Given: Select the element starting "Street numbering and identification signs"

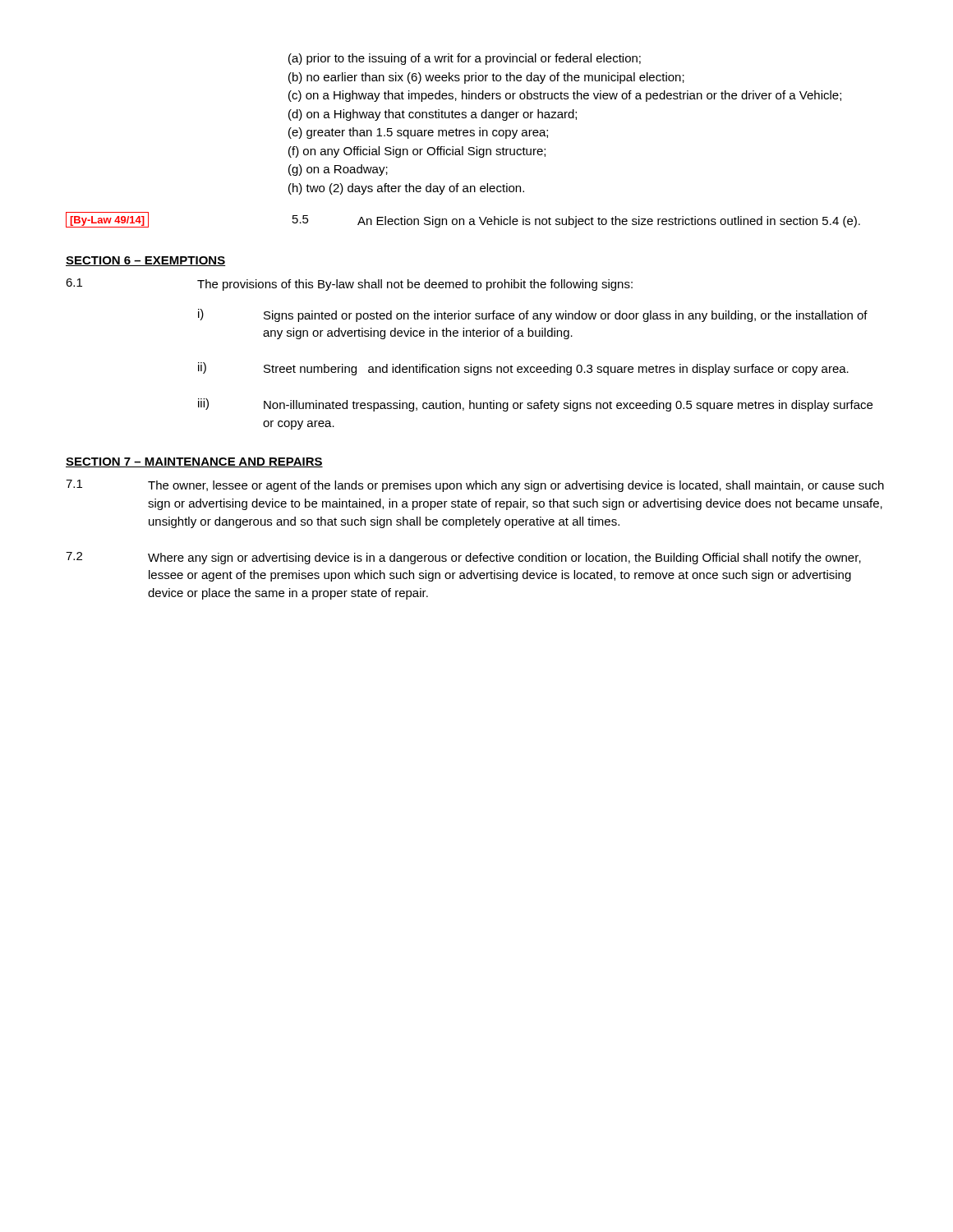Looking at the screenshot, I should tap(556, 368).
